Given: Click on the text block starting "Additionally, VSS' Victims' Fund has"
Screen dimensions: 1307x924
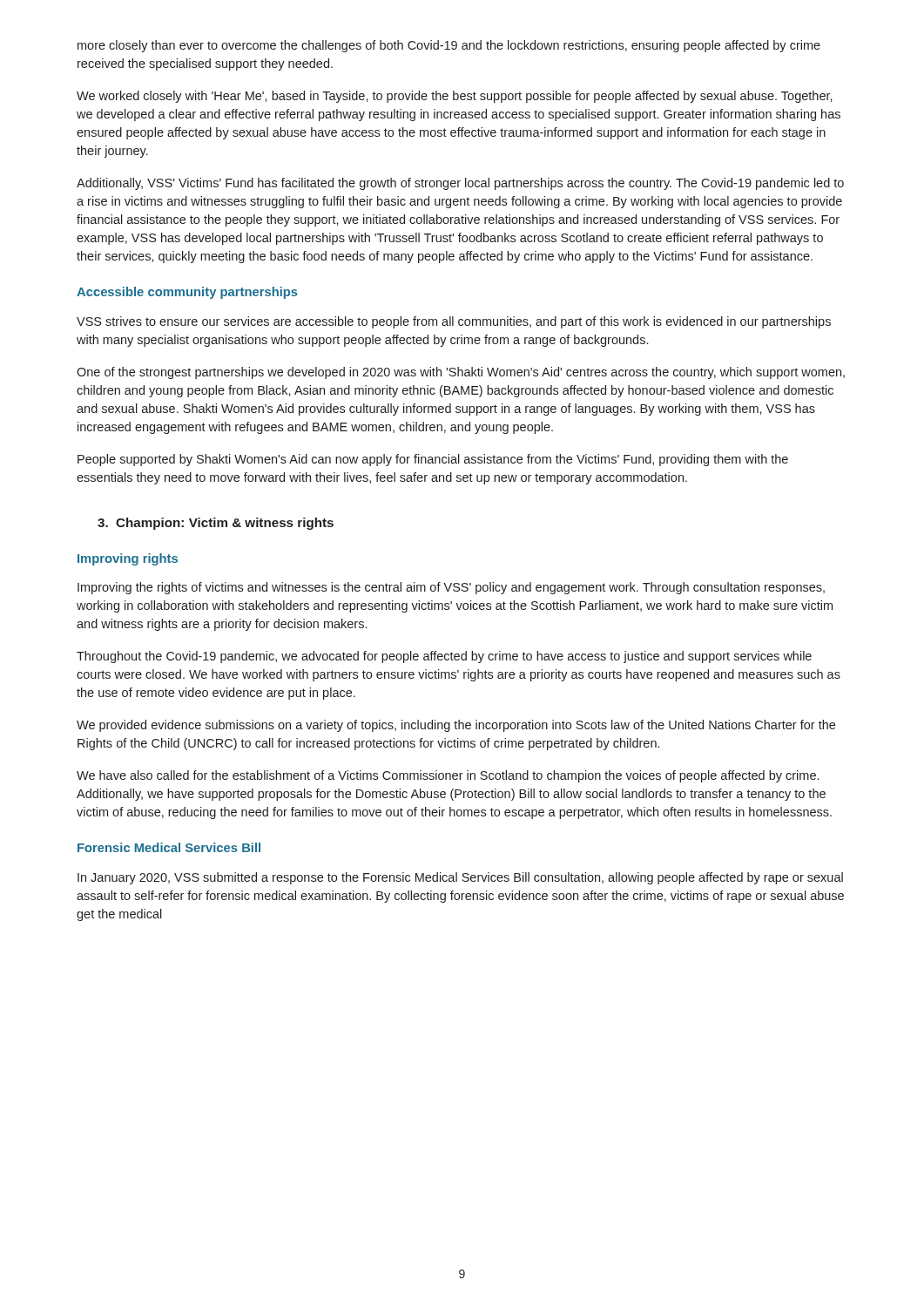Looking at the screenshot, I should pyautogui.click(x=462, y=220).
